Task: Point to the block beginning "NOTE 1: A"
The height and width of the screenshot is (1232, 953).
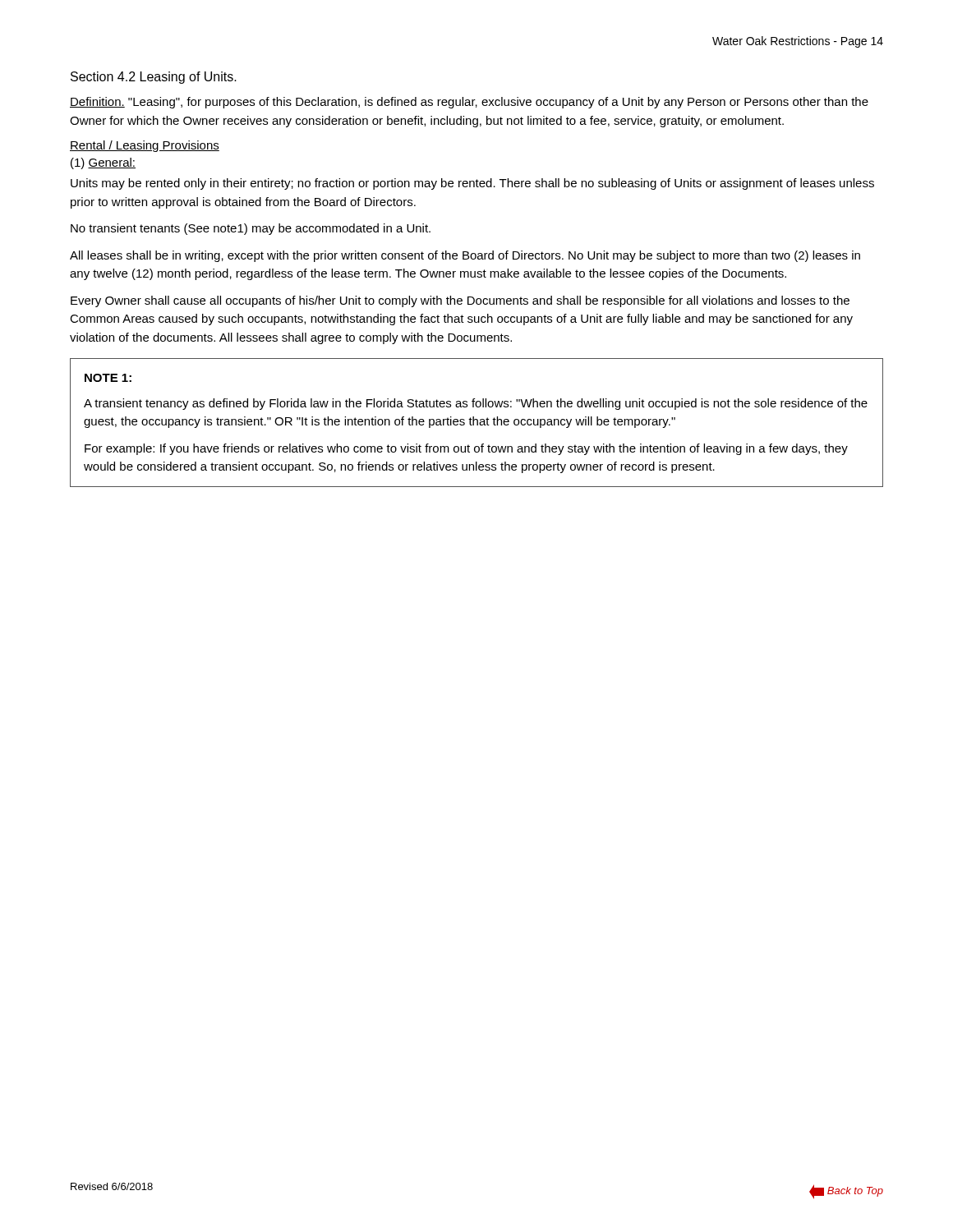Action: pyautogui.click(x=476, y=422)
